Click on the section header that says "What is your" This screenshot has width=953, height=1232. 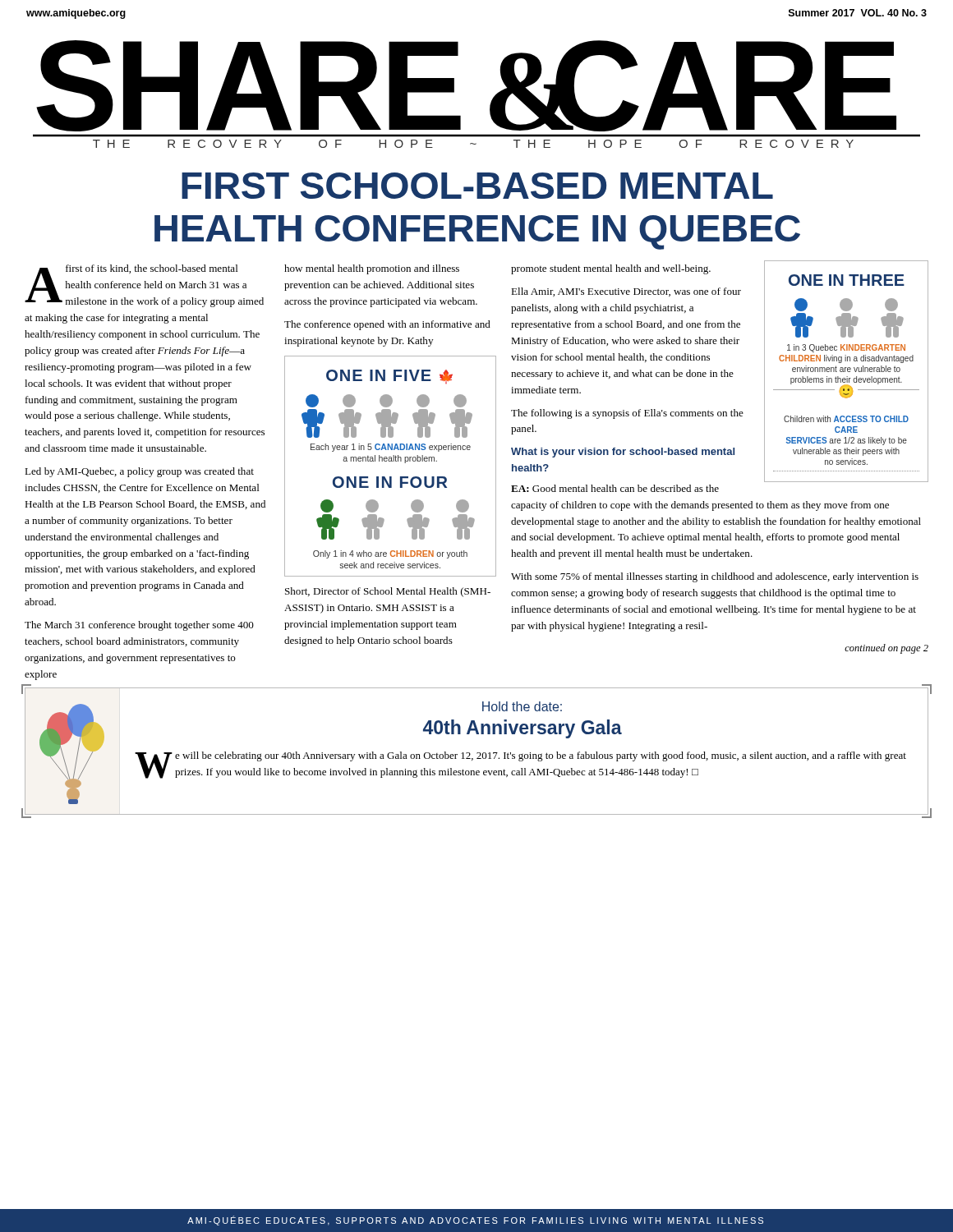[623, 460]
